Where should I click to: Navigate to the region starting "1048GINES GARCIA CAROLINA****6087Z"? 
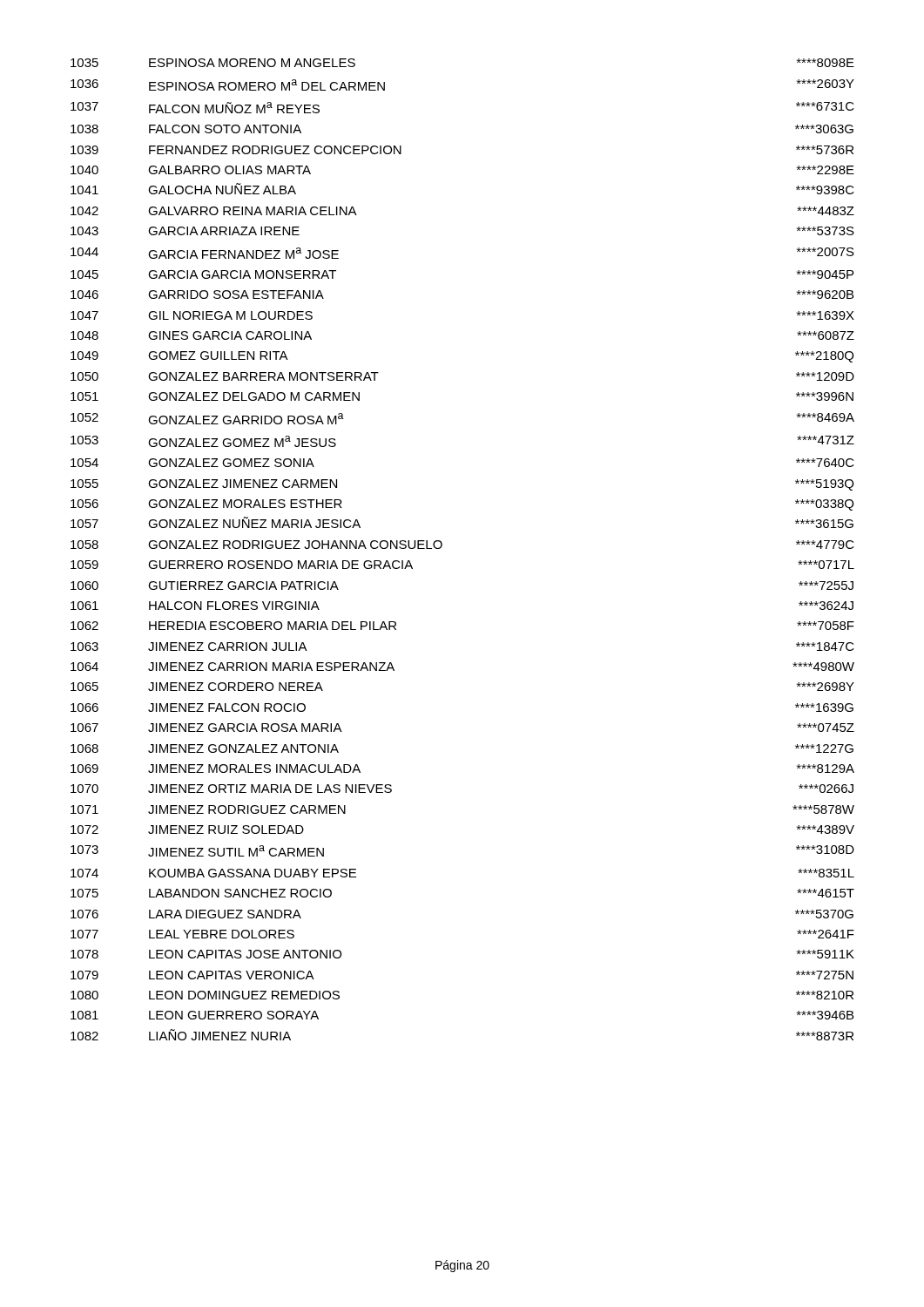82,335
